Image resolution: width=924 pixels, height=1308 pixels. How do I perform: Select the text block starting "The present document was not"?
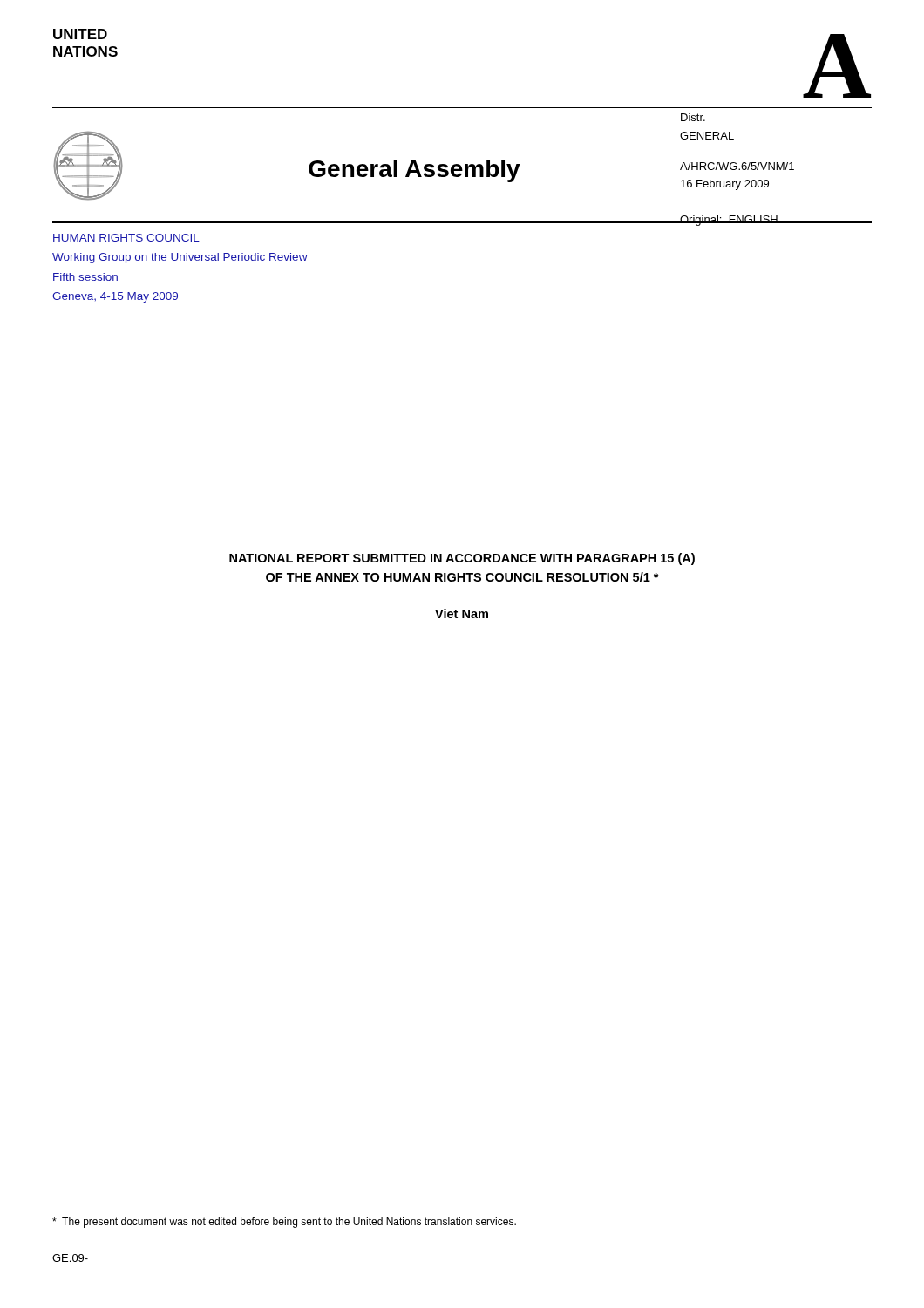tap(284, 1222)
